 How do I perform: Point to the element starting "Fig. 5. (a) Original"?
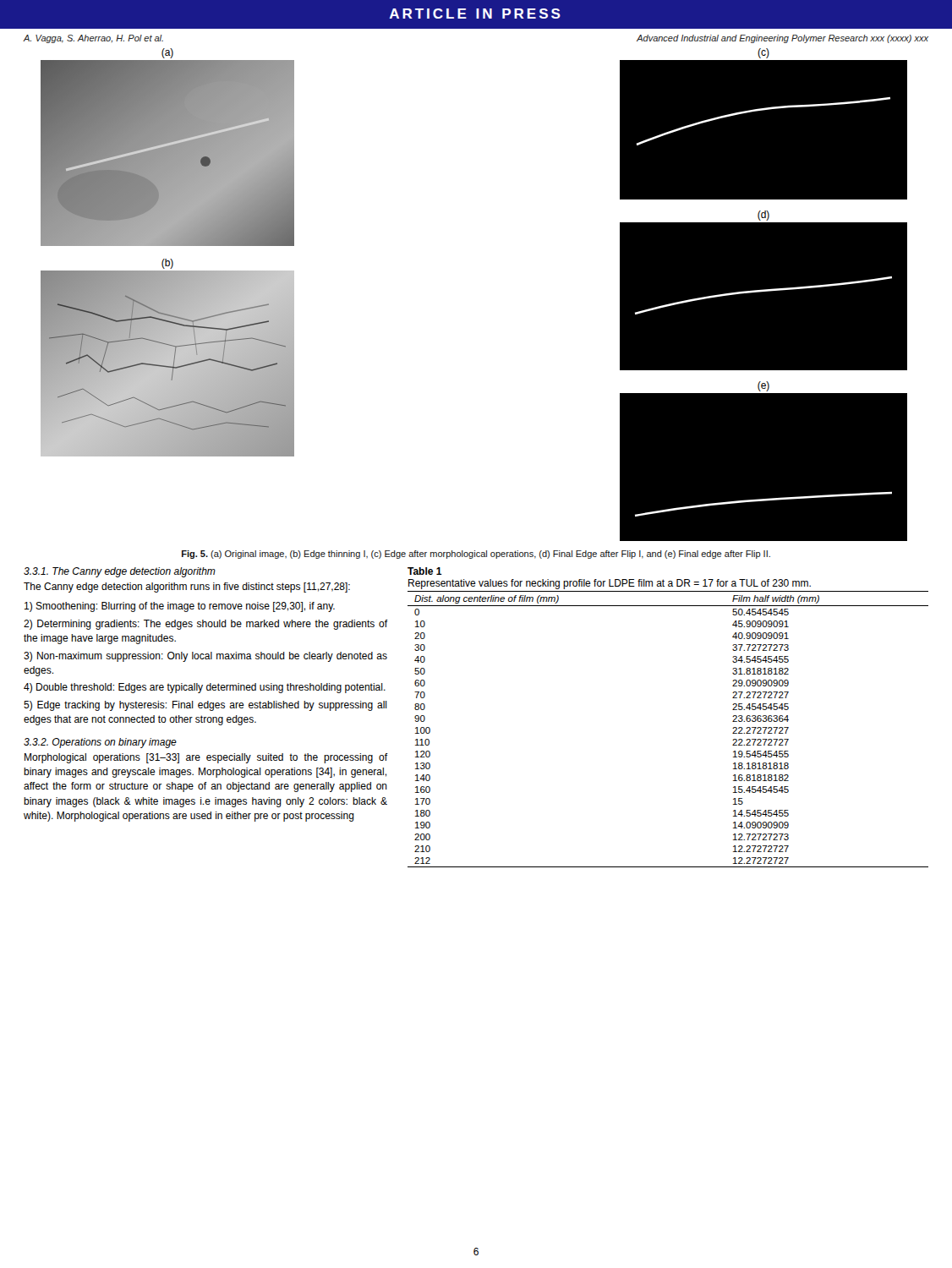click(x=476, y=554)
